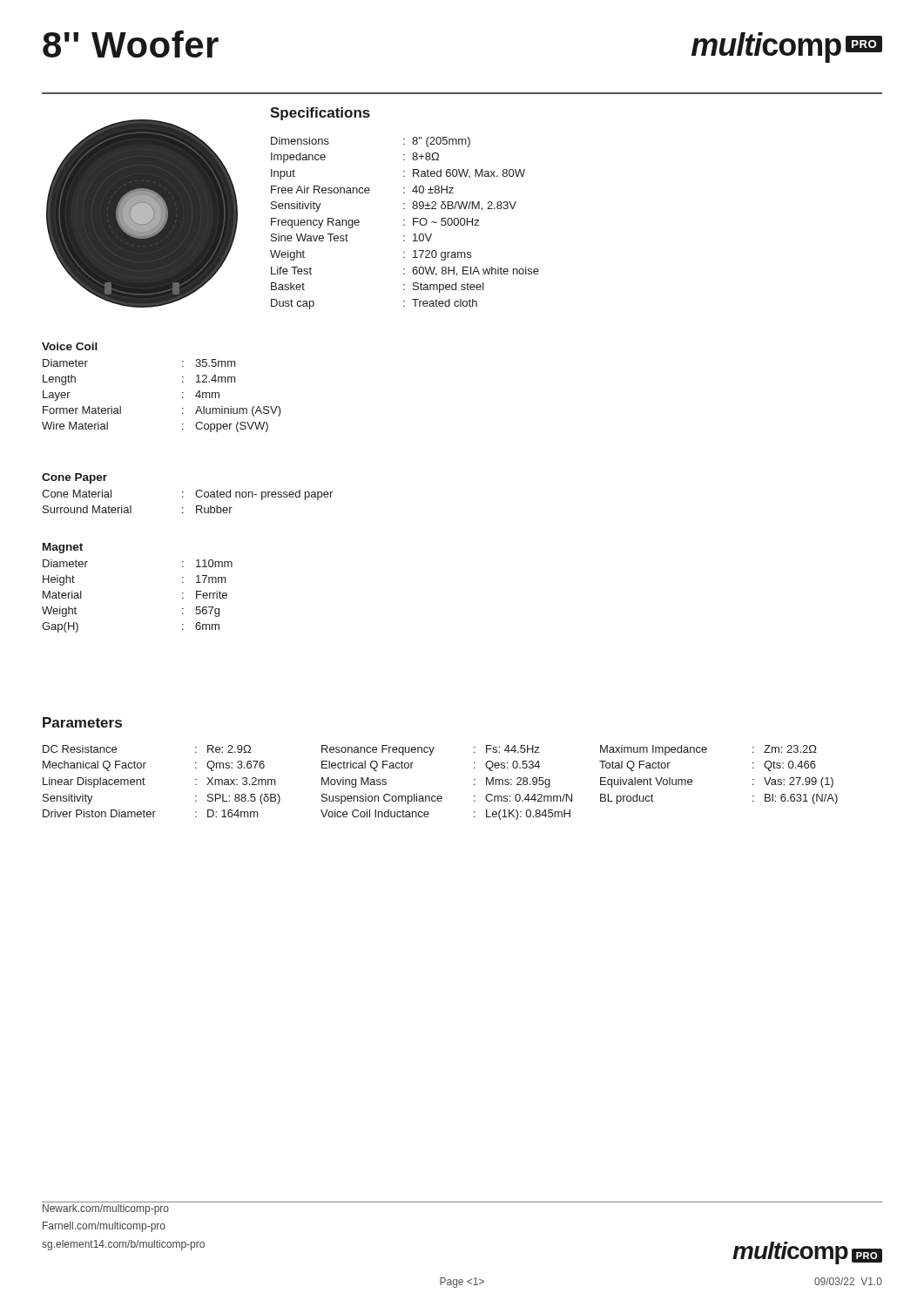
Task: Locate the block of text that opens with "Wire Material : Copper"
Action: pyautogui.click(x=73, y=427)
